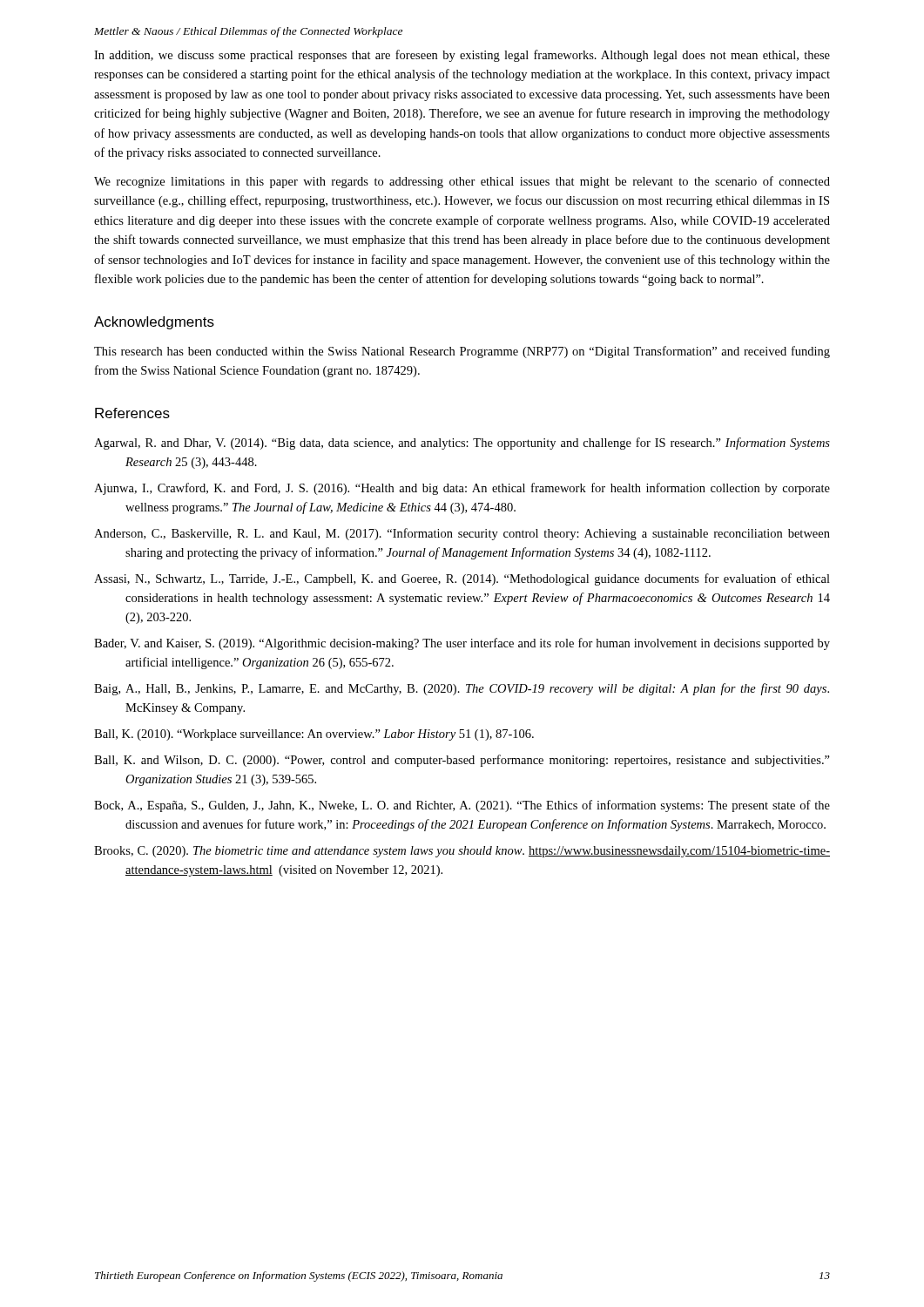Click on the passage starting "Bader, V. and"

(462, 653)
